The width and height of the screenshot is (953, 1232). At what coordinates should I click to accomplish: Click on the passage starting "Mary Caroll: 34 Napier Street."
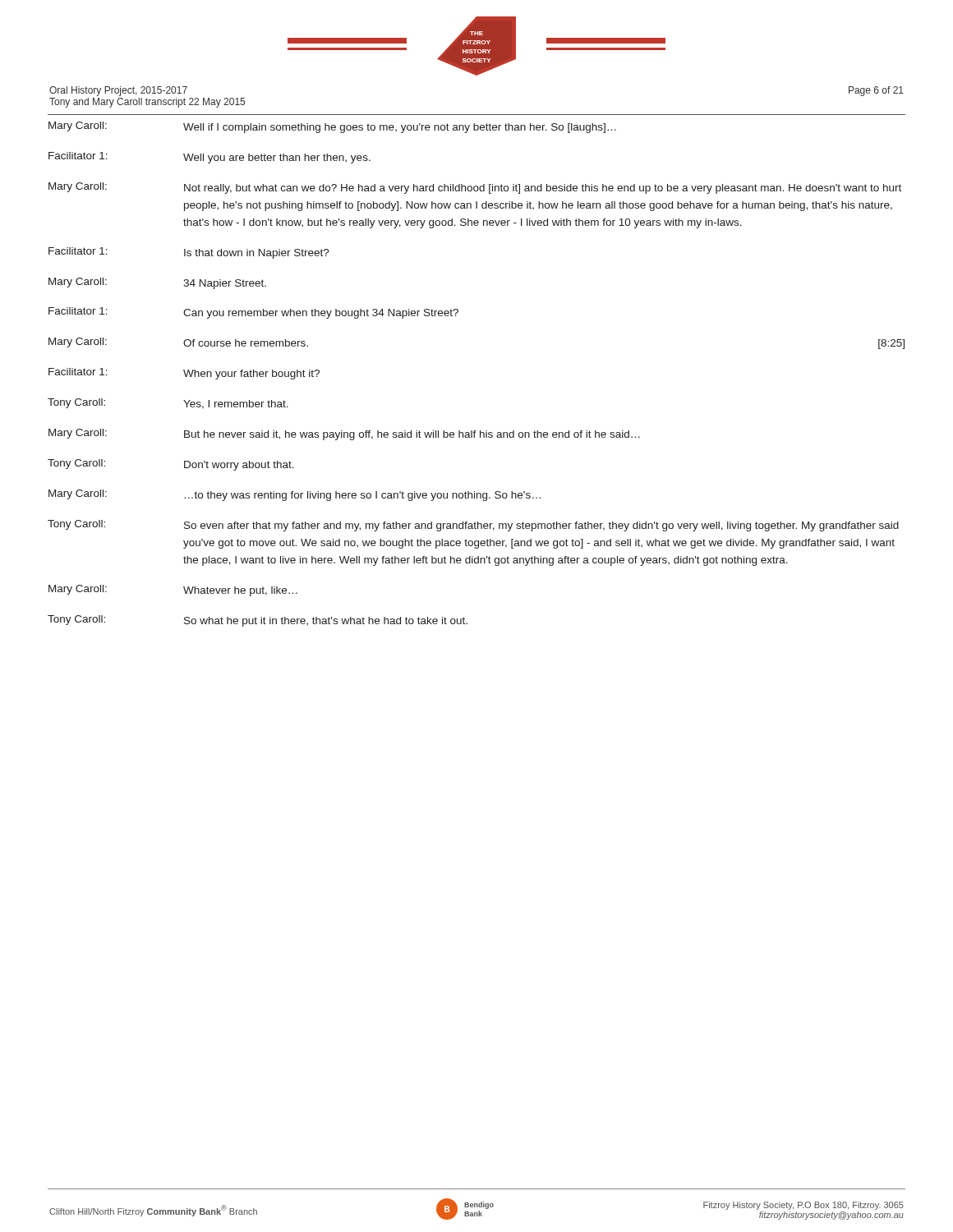(x=78, y=284)
